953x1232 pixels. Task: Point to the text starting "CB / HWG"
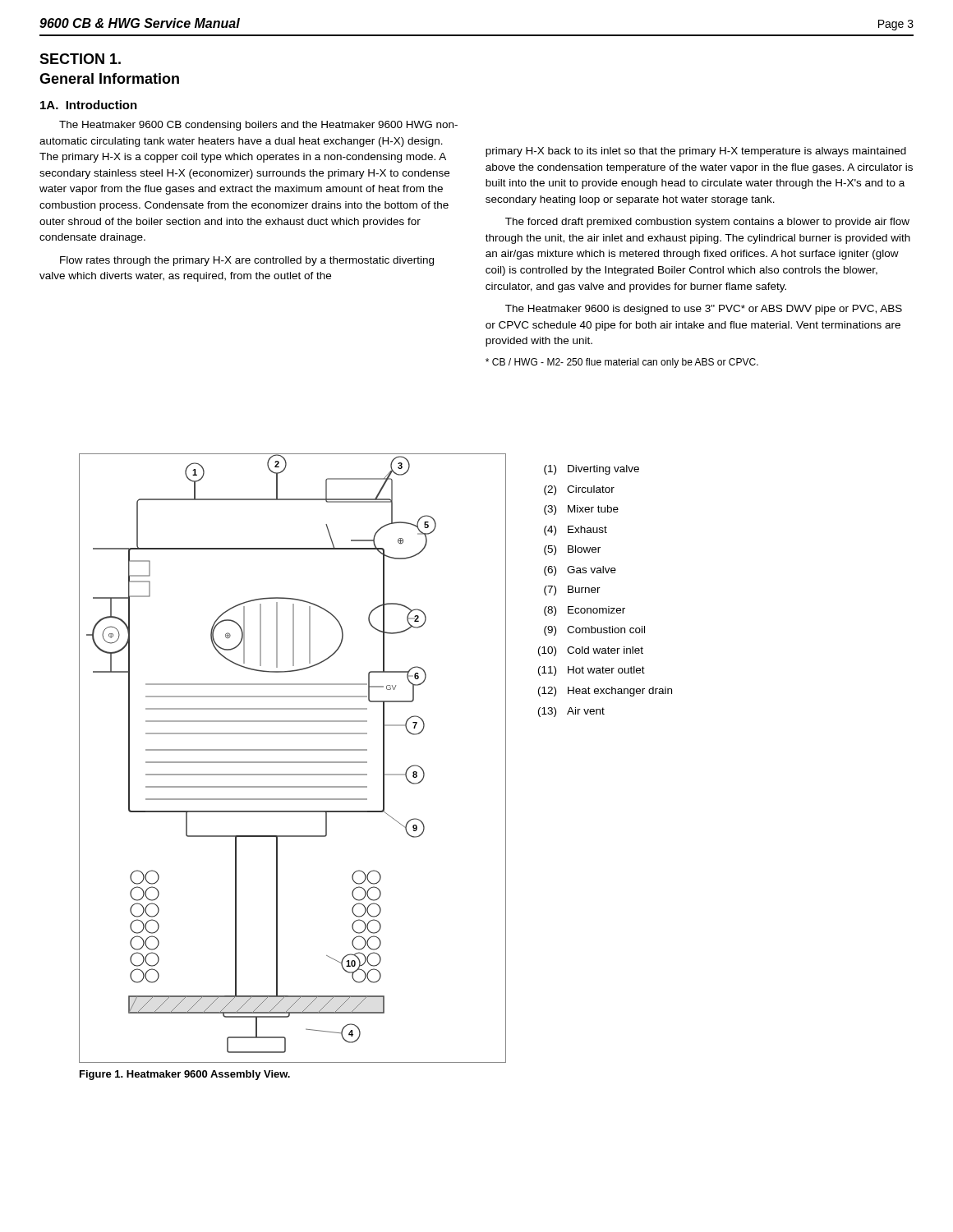tap(622, 362)
